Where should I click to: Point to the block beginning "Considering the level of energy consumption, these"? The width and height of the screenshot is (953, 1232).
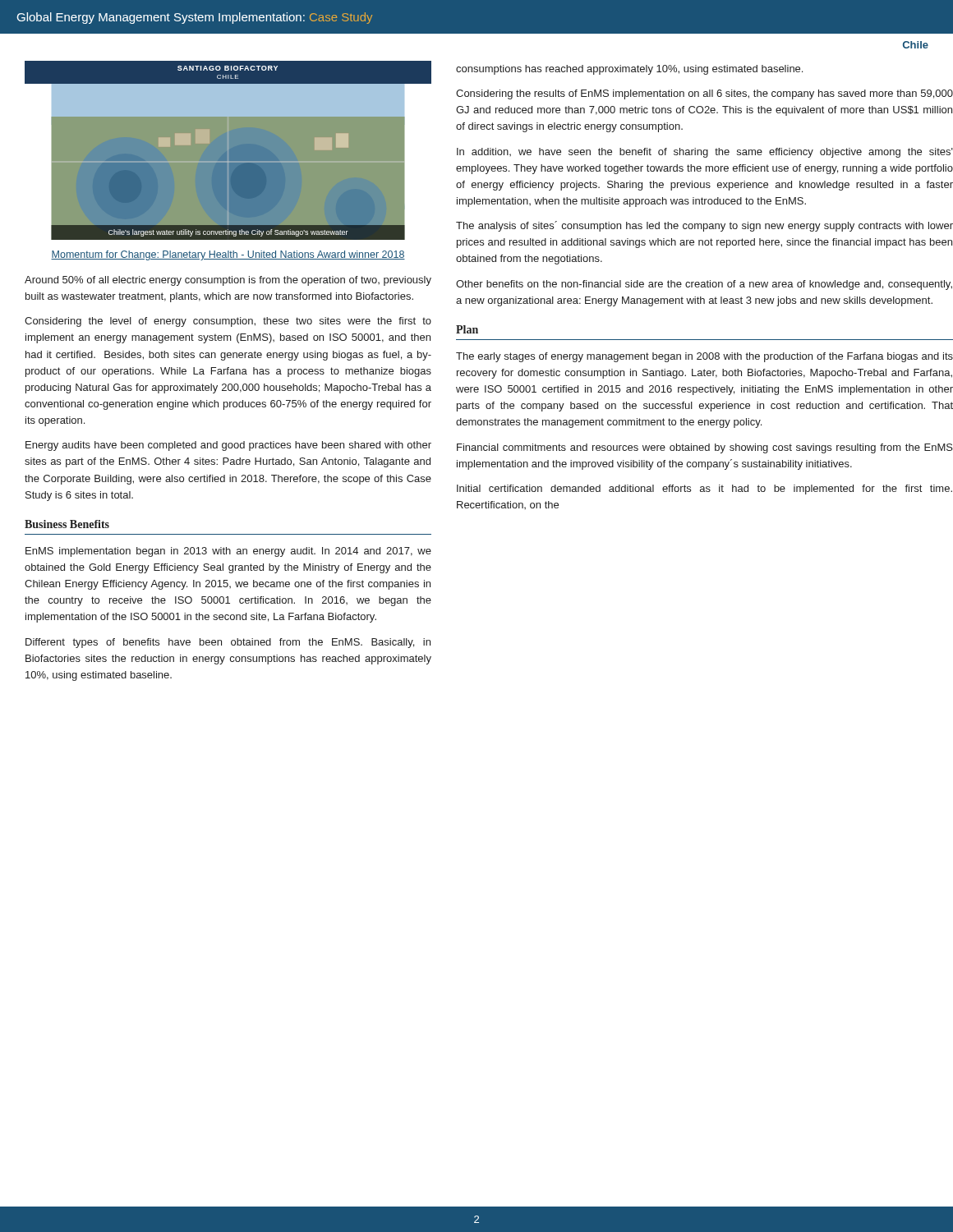[x=228, y=371]
